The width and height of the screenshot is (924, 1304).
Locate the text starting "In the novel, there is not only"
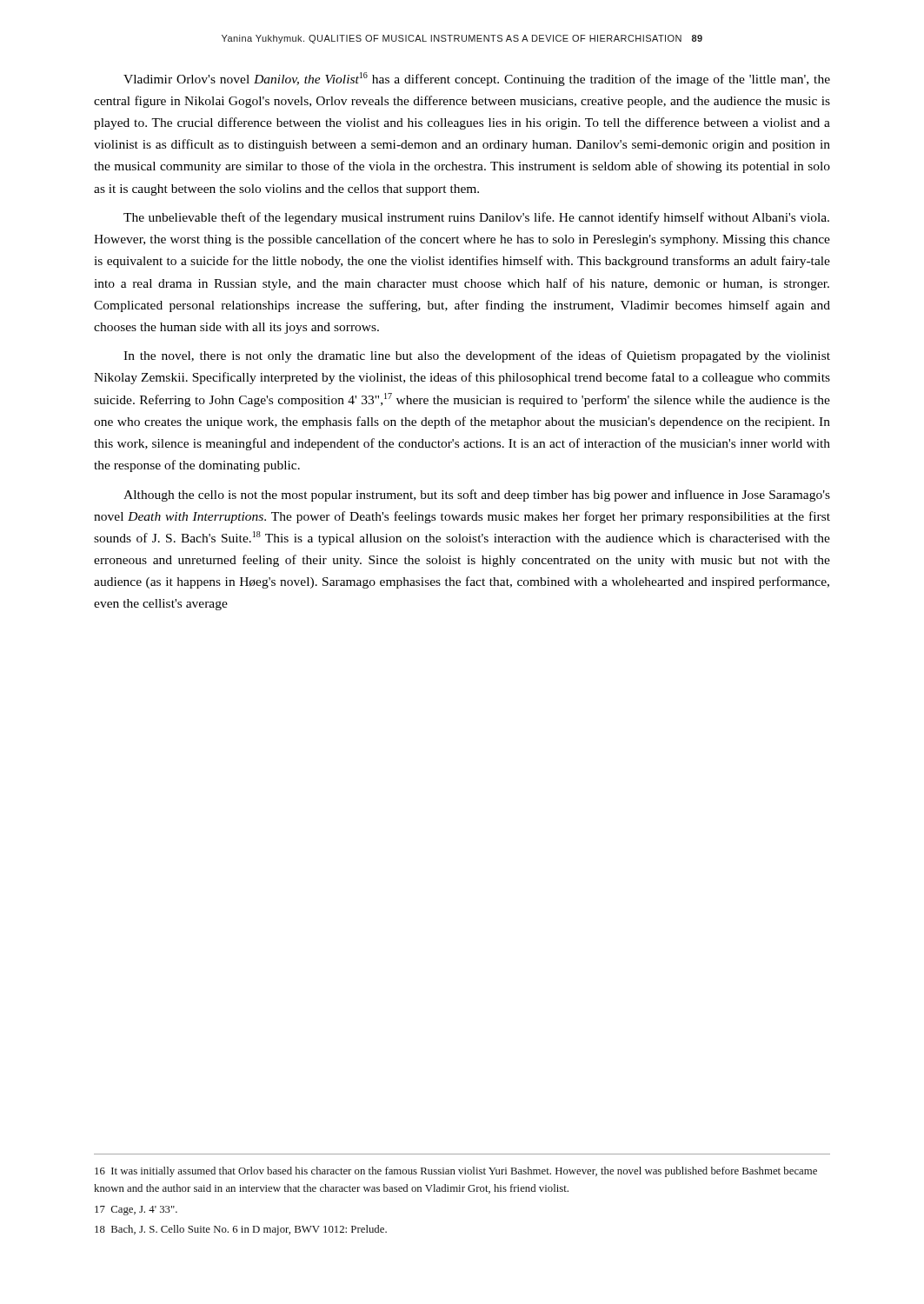[x=462, y=410]
